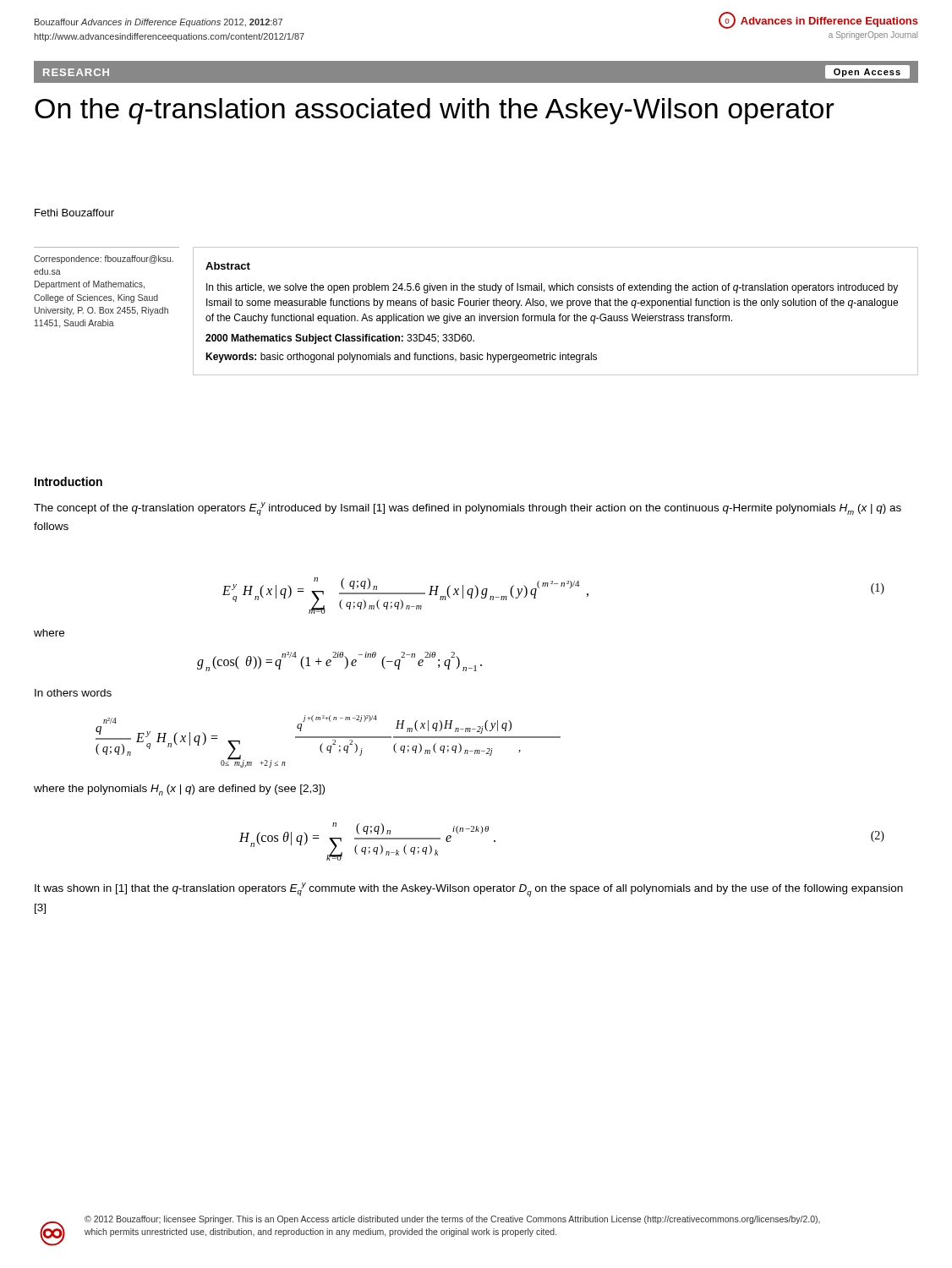
Task: Select the element starting "It was shown"
Action: 469,896
